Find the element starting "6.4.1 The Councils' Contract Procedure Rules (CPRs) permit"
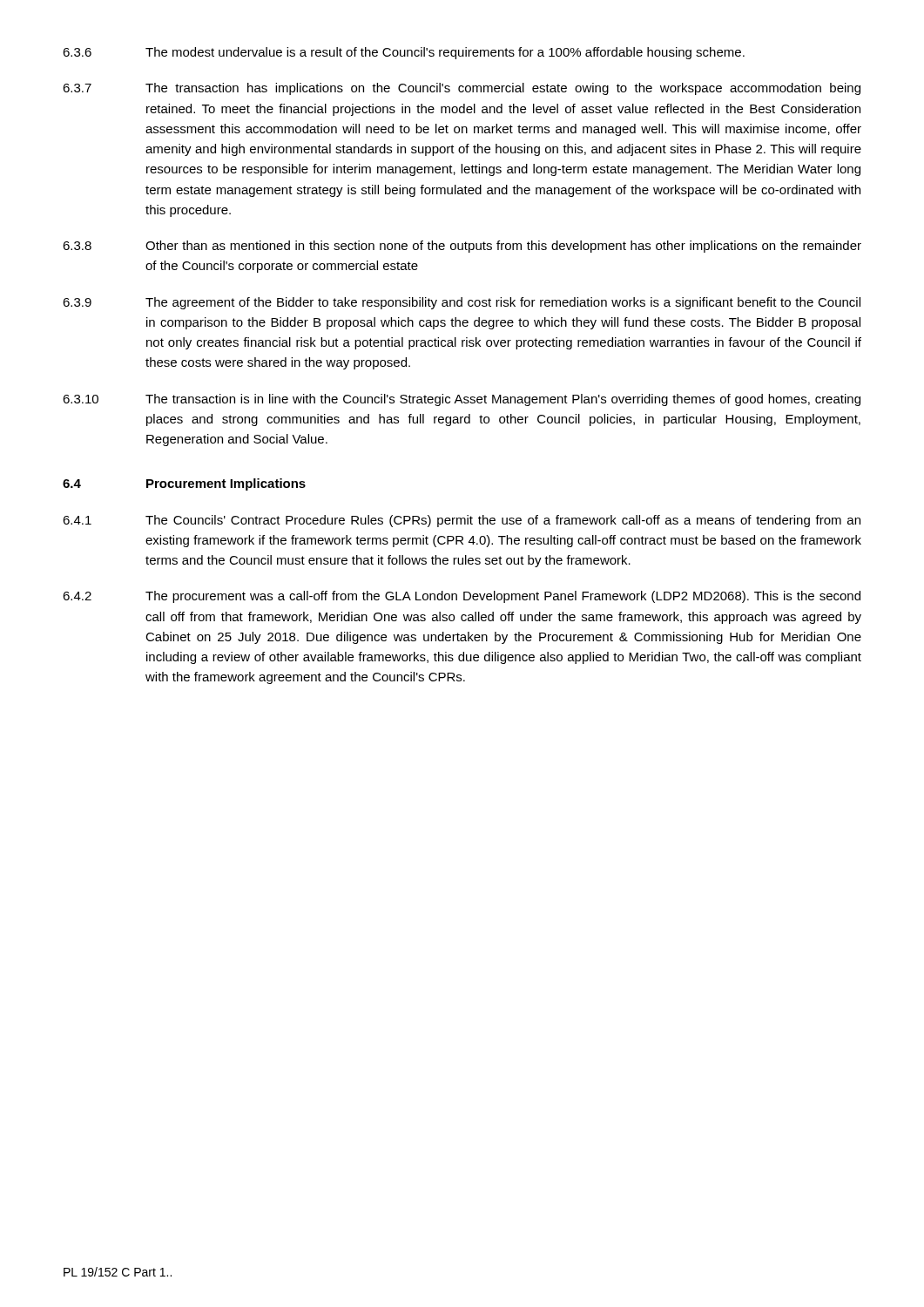The height and width of the screenshot is (1307, 924). tap(462, 540)
